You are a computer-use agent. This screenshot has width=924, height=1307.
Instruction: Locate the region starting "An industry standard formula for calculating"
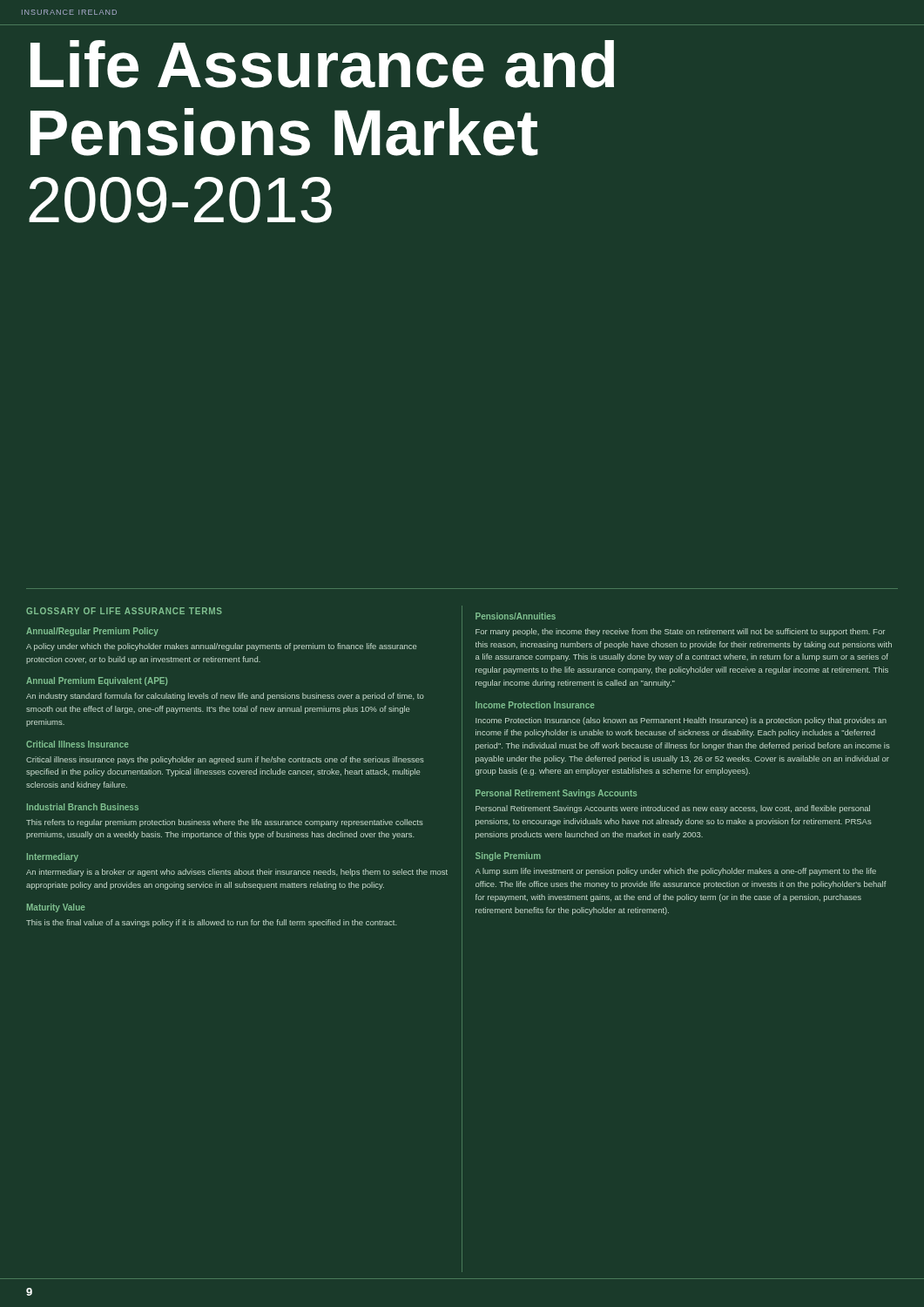238,710
